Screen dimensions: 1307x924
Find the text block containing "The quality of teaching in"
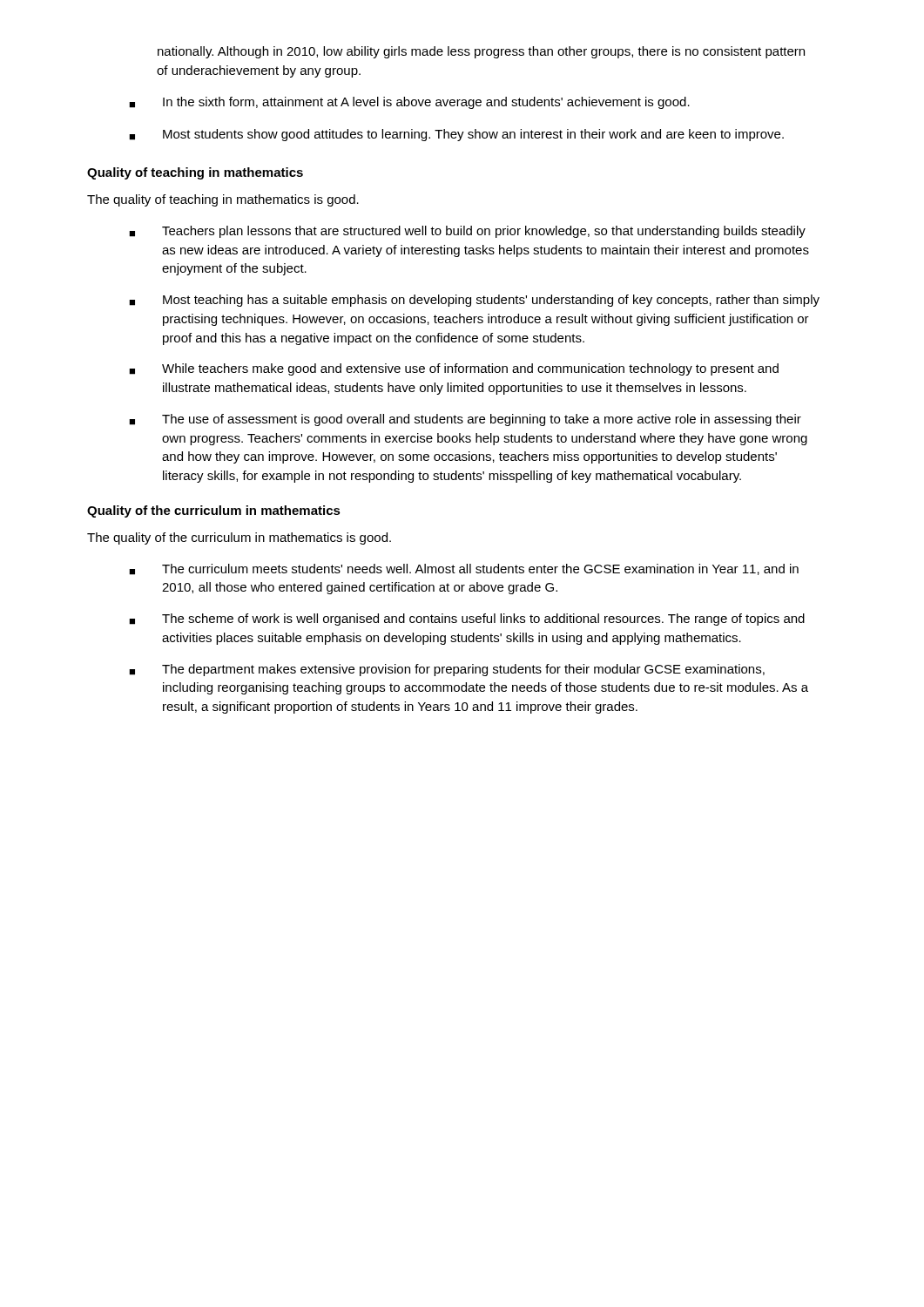pos(223,199)
